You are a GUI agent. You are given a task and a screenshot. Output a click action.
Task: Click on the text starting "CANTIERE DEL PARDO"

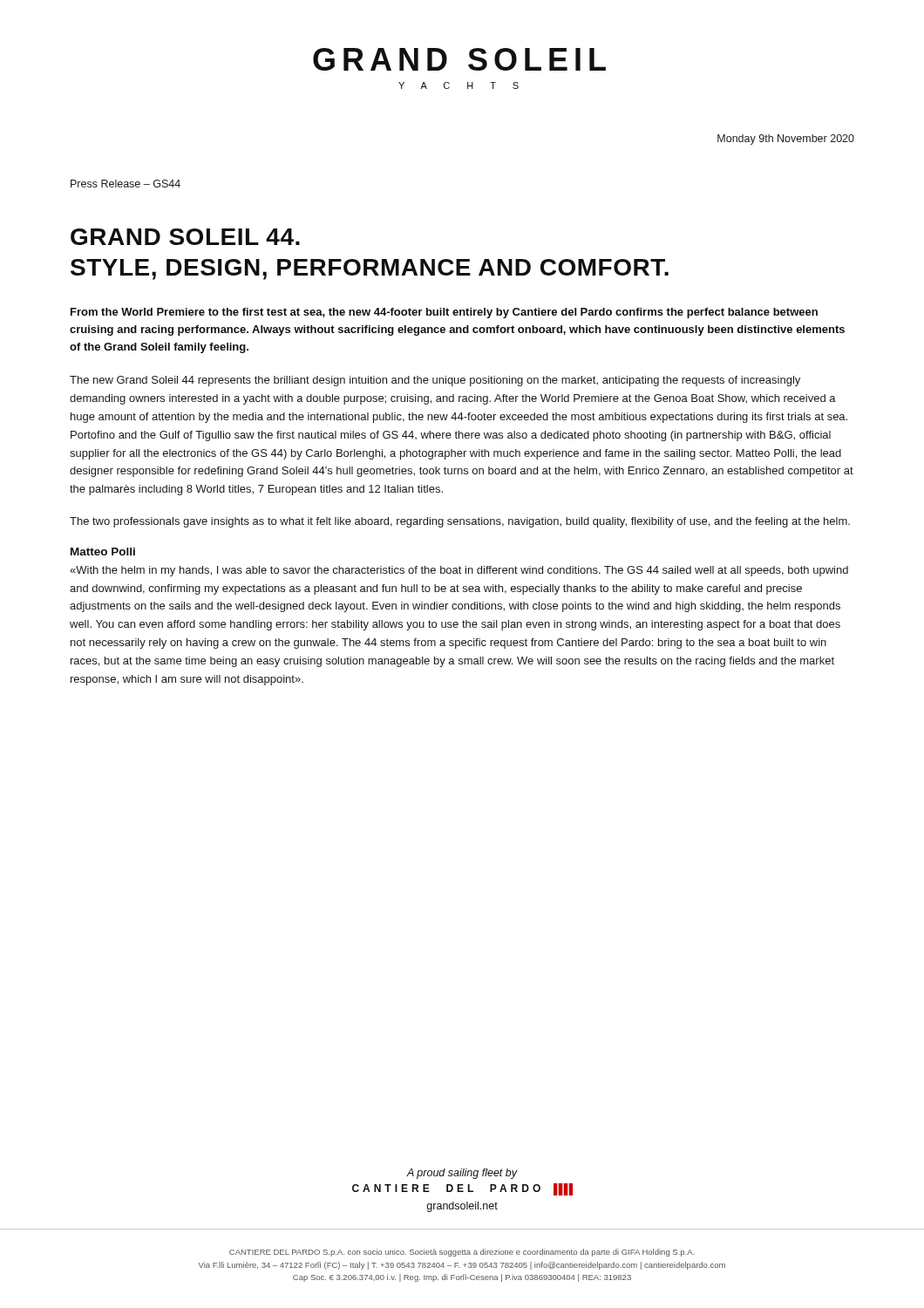coord(462,1264)
